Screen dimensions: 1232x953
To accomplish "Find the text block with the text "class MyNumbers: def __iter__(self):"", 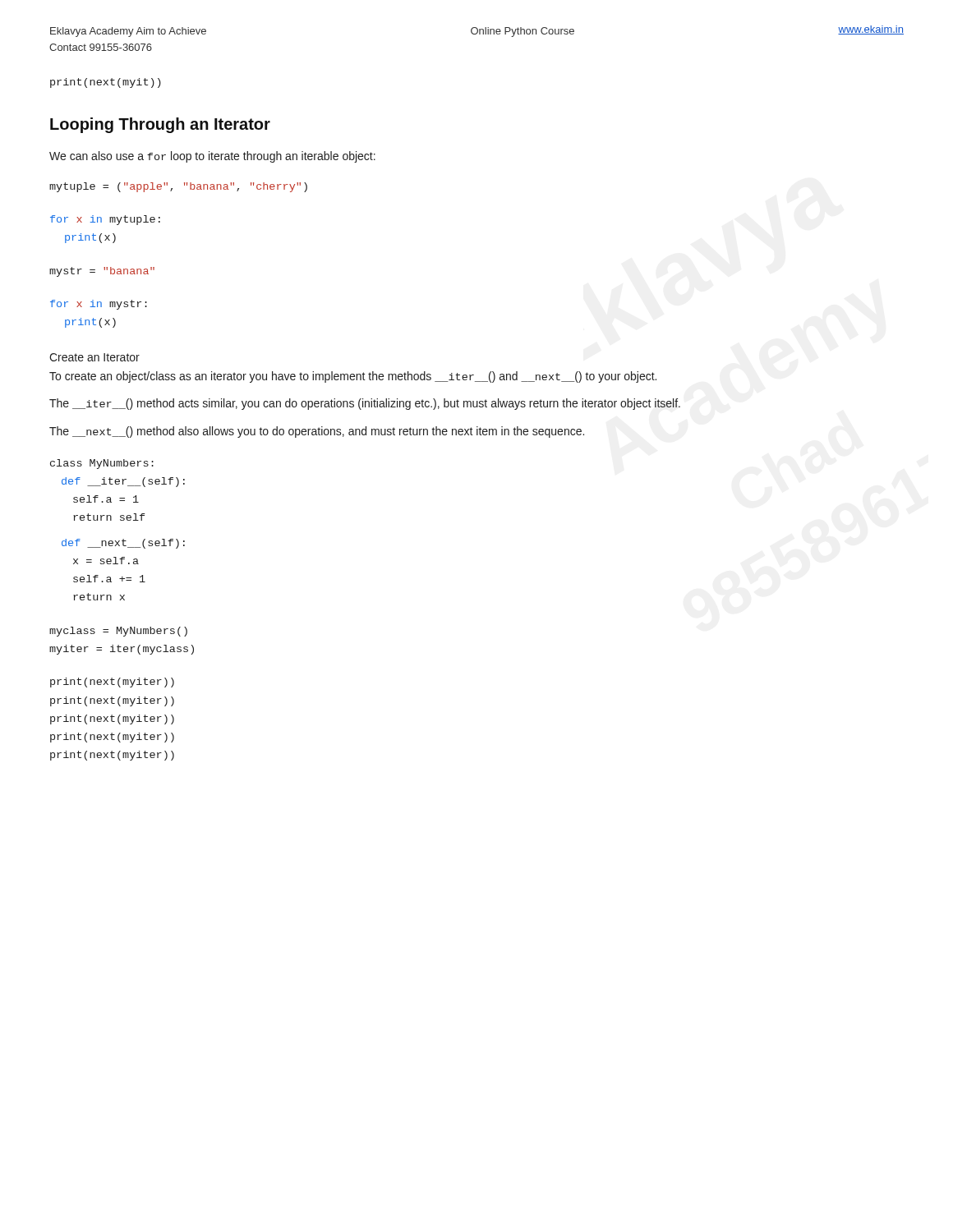I will 102,464.
